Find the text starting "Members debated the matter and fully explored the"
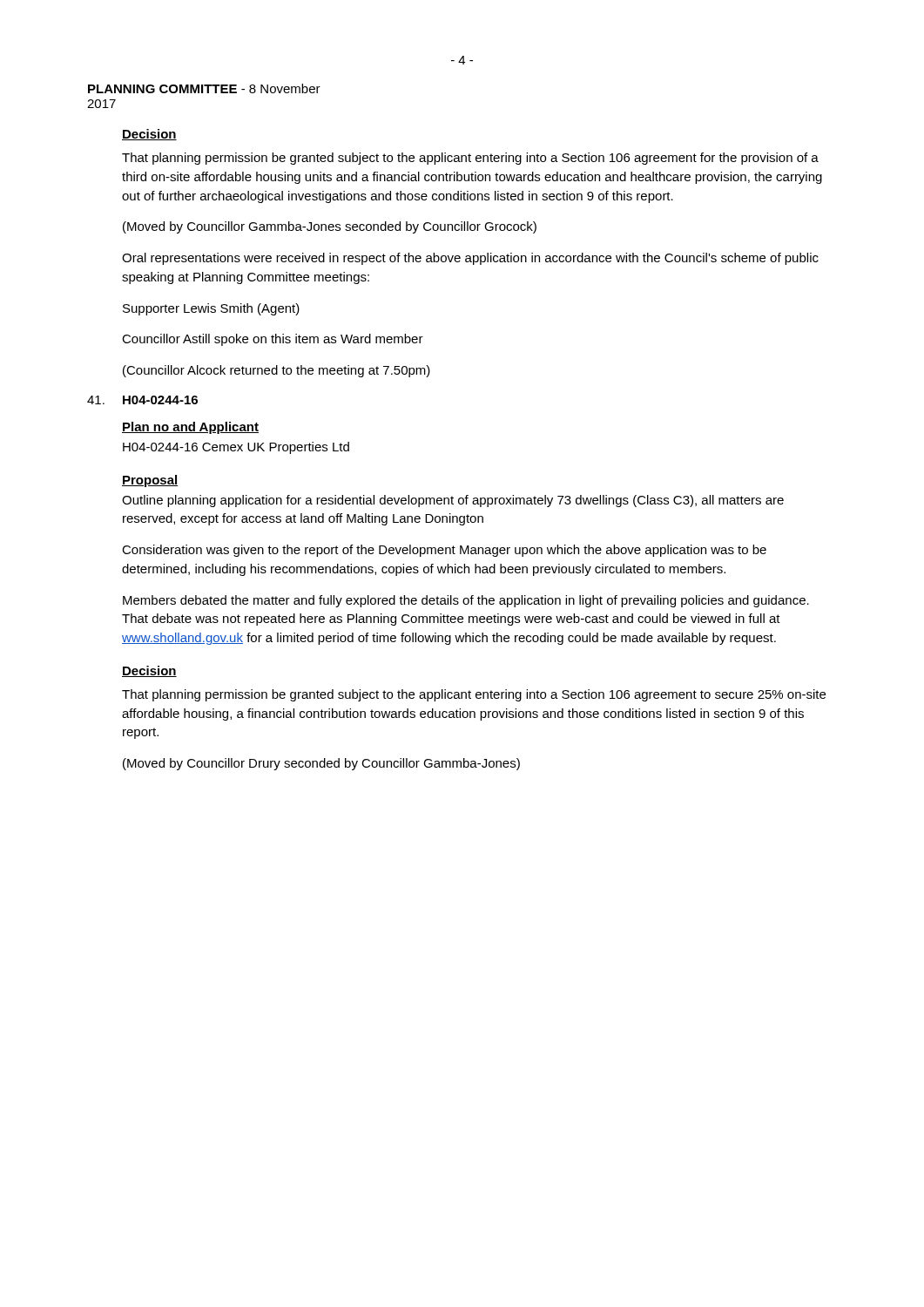The width and height of the screenshot is (924, 1307). (x=466, y=618)
